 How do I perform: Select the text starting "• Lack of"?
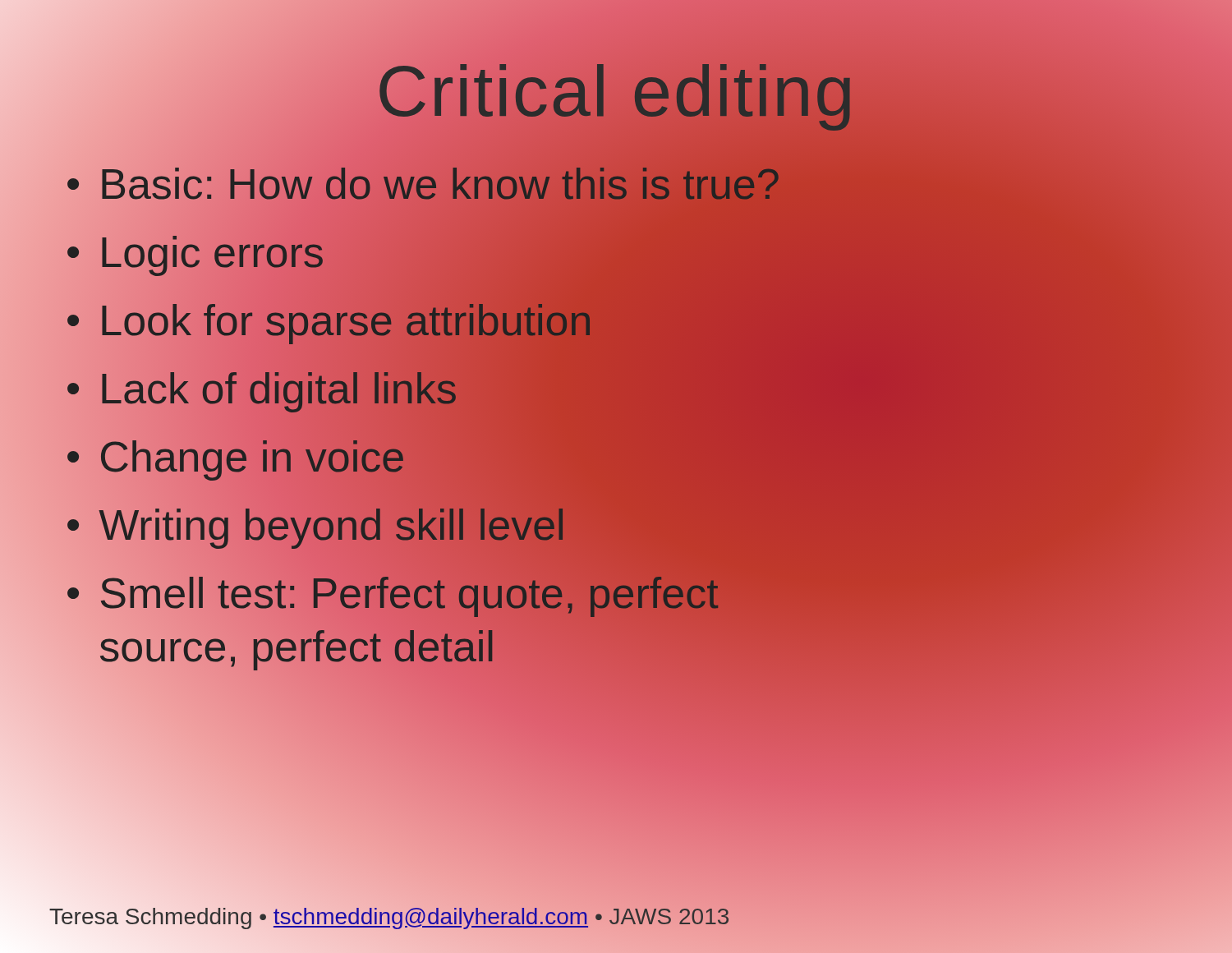pos(261,389)
